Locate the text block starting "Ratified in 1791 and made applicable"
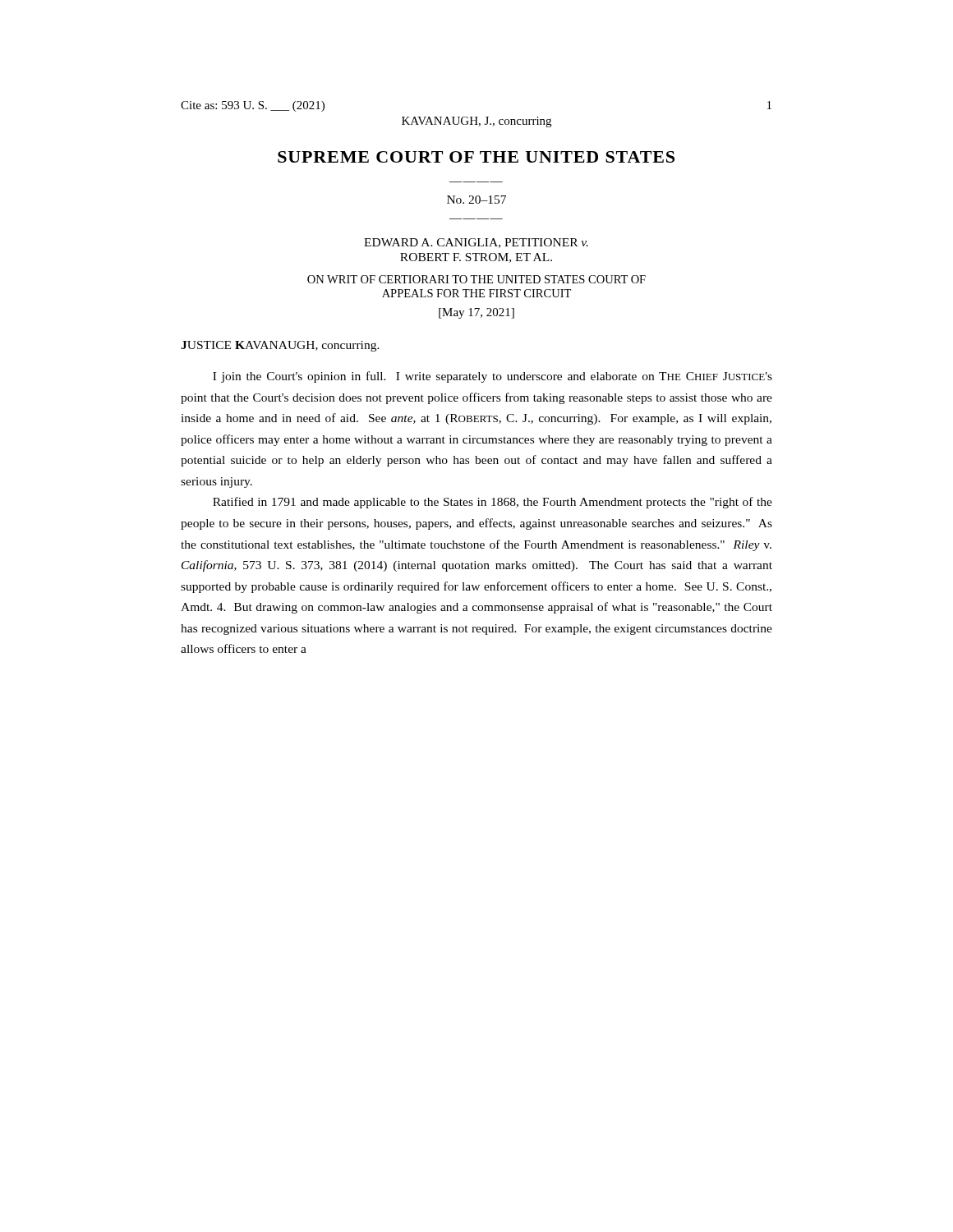 [476, 575]
